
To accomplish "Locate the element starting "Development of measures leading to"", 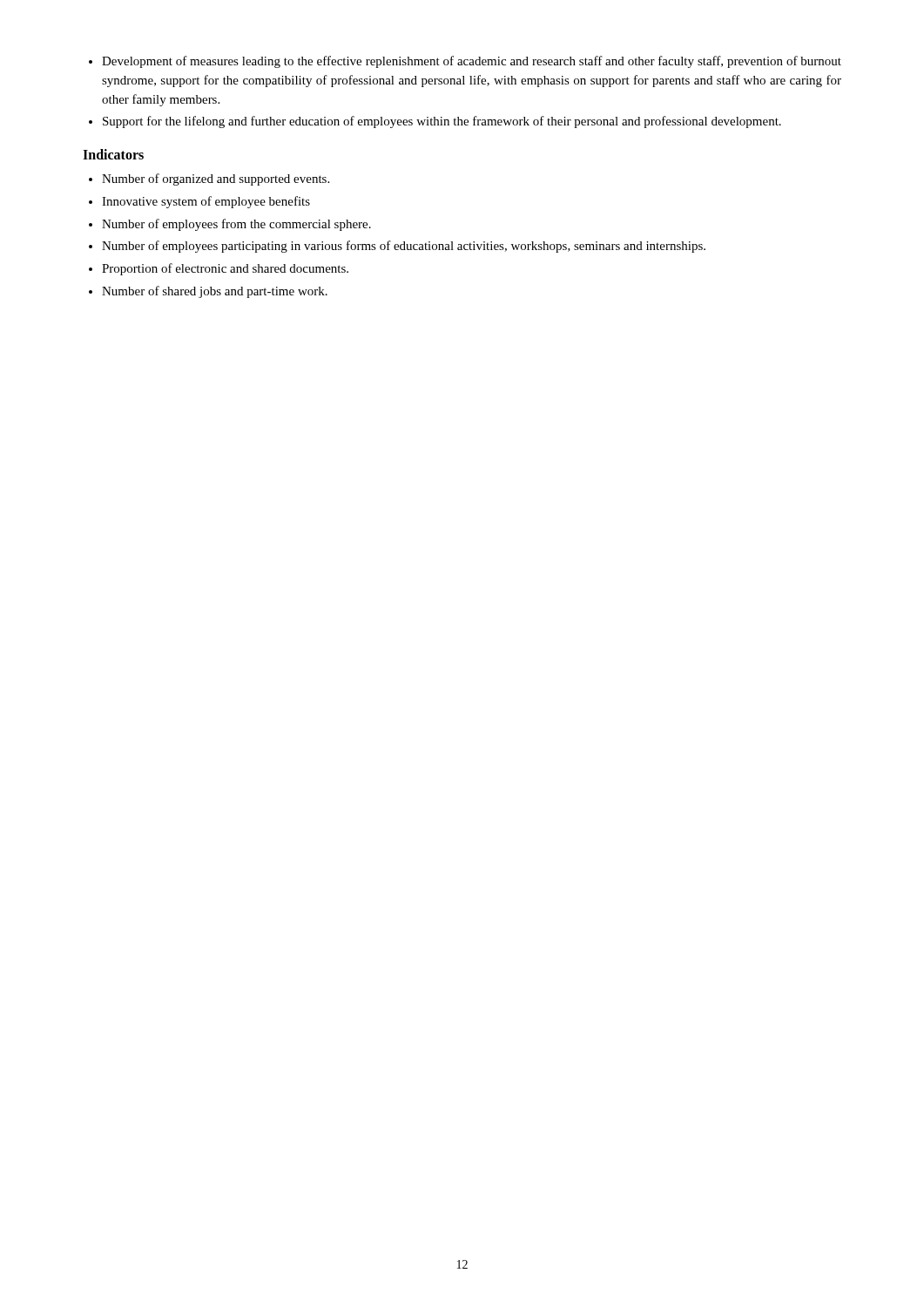I will coord(472,81).
